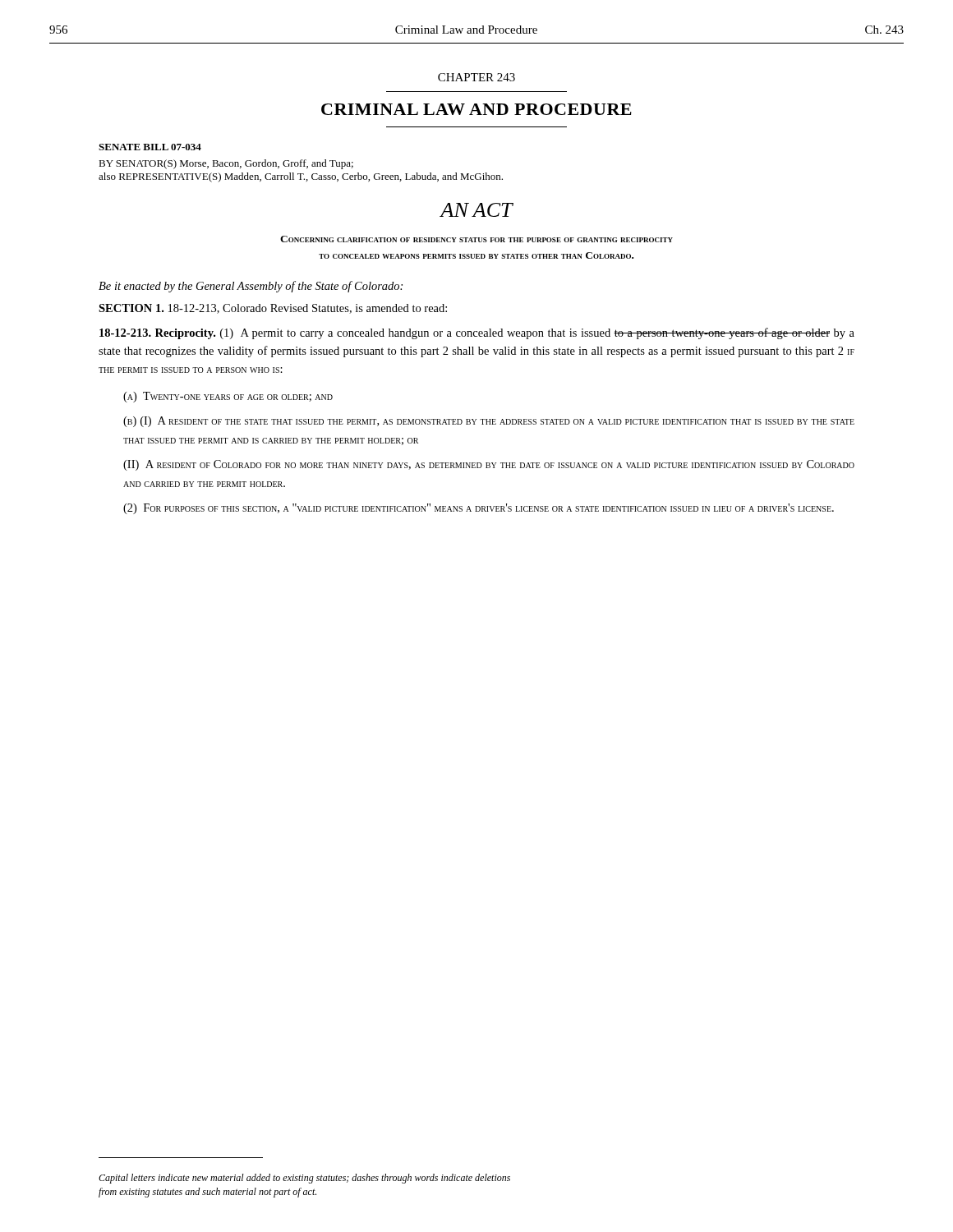
Task: Locate the list item with the text "(II) A resident of Colorado for no"
Action: pyautogui.click(x=489, y=474)
